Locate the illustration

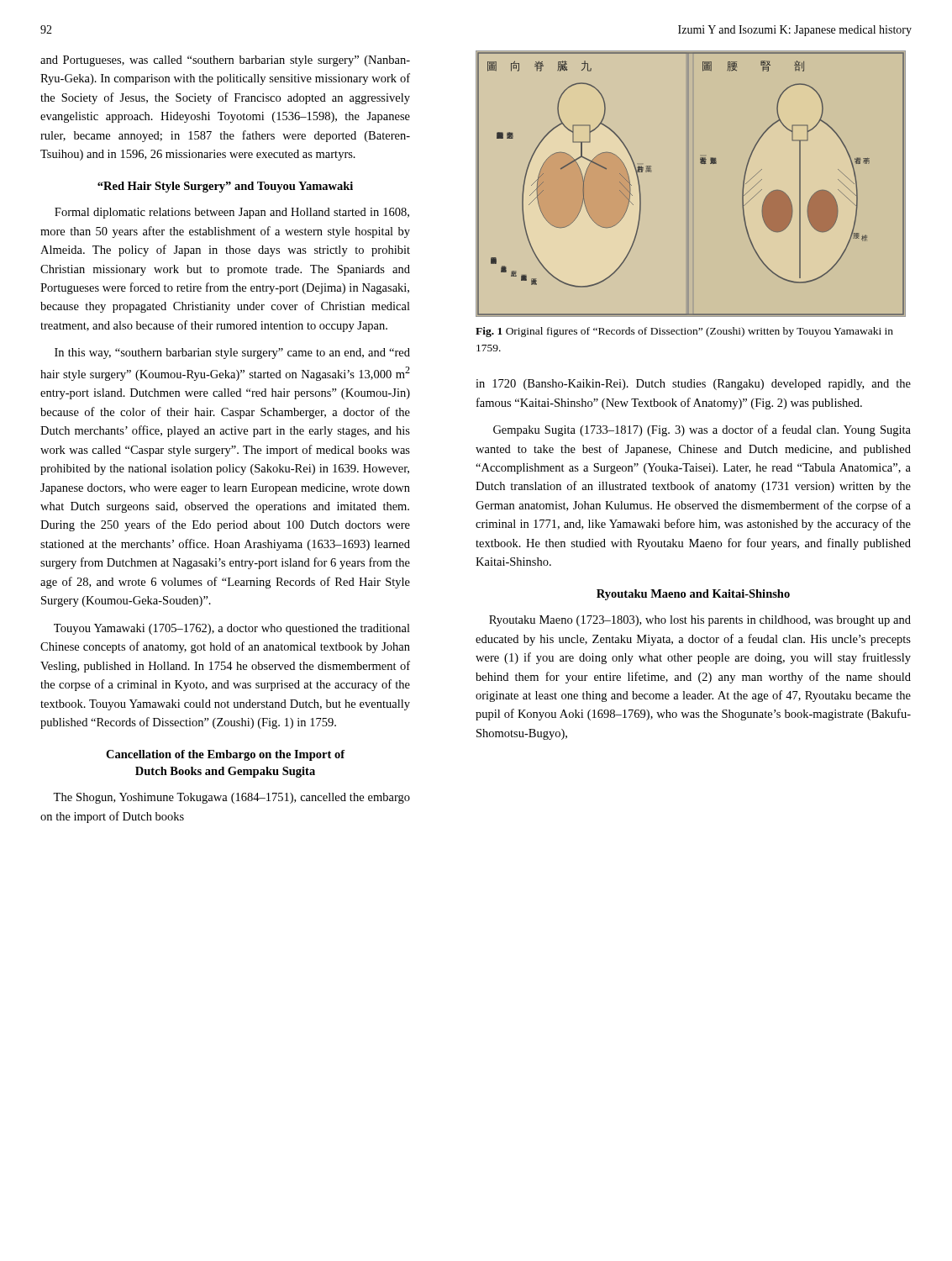pos(691,184)
